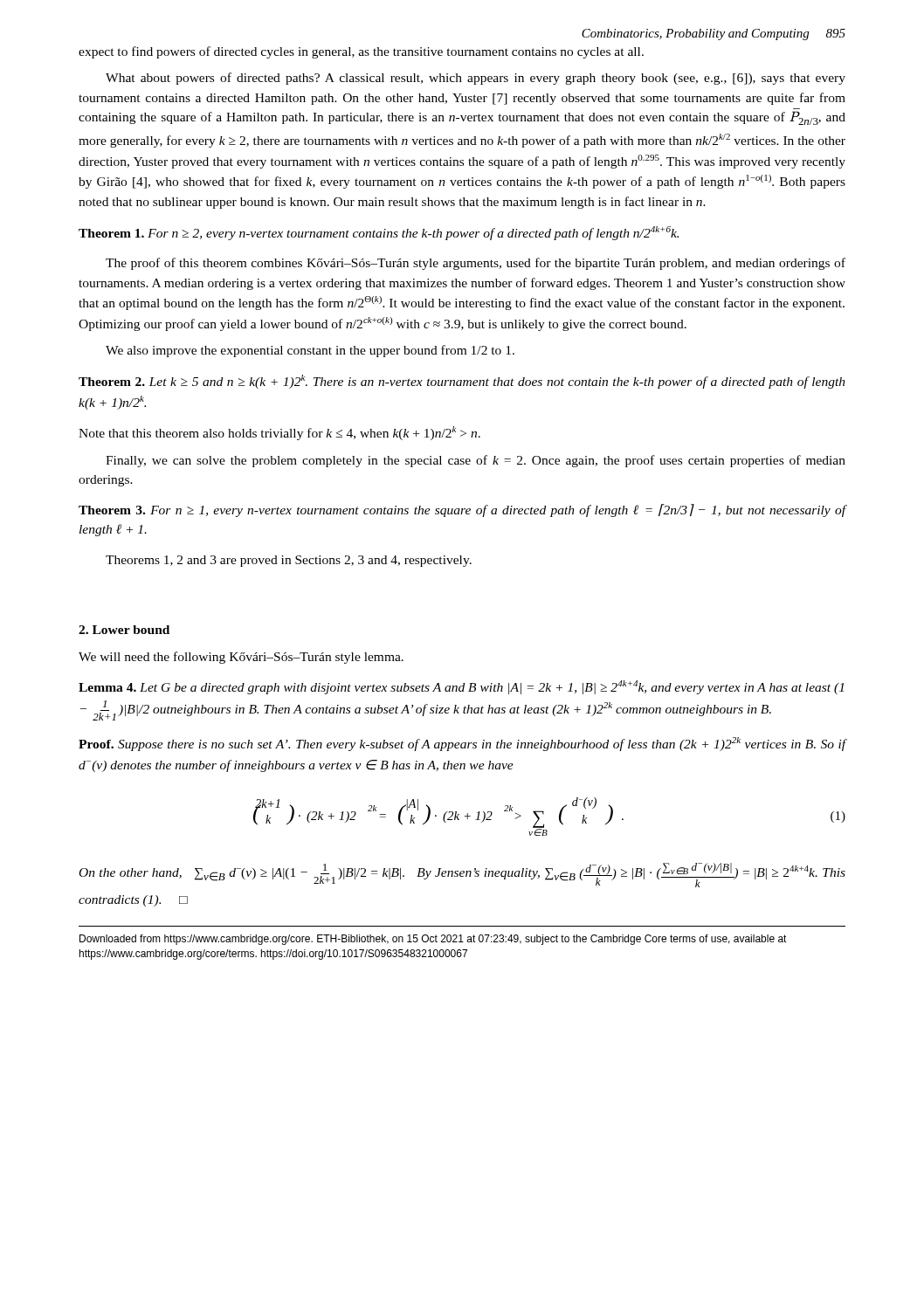Select the text starting "2. Lower bound"
The image size is (924, 1310).
(x=124, y=630)
